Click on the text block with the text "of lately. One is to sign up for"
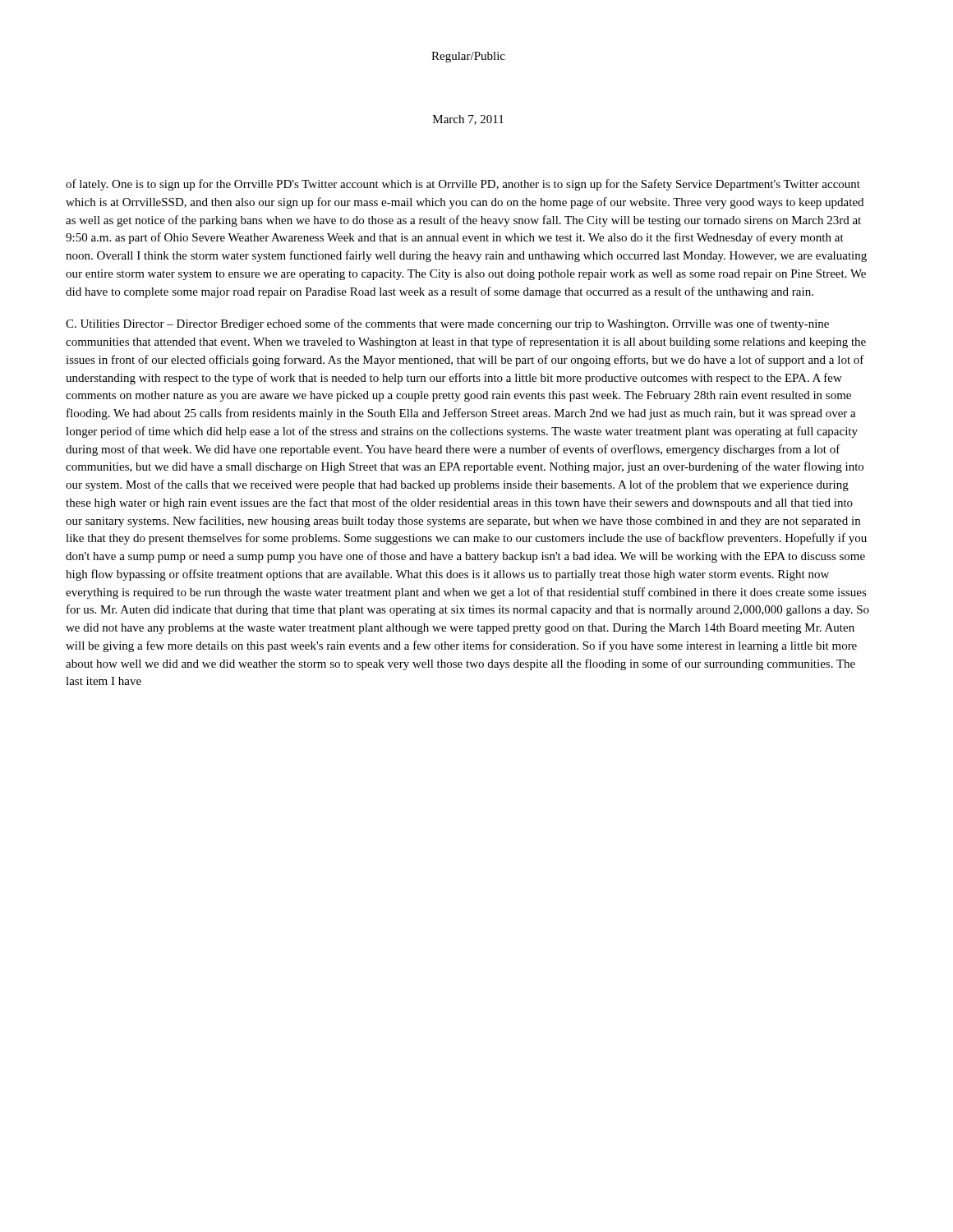The image size is (953, 1232). [x=466, y=238]
